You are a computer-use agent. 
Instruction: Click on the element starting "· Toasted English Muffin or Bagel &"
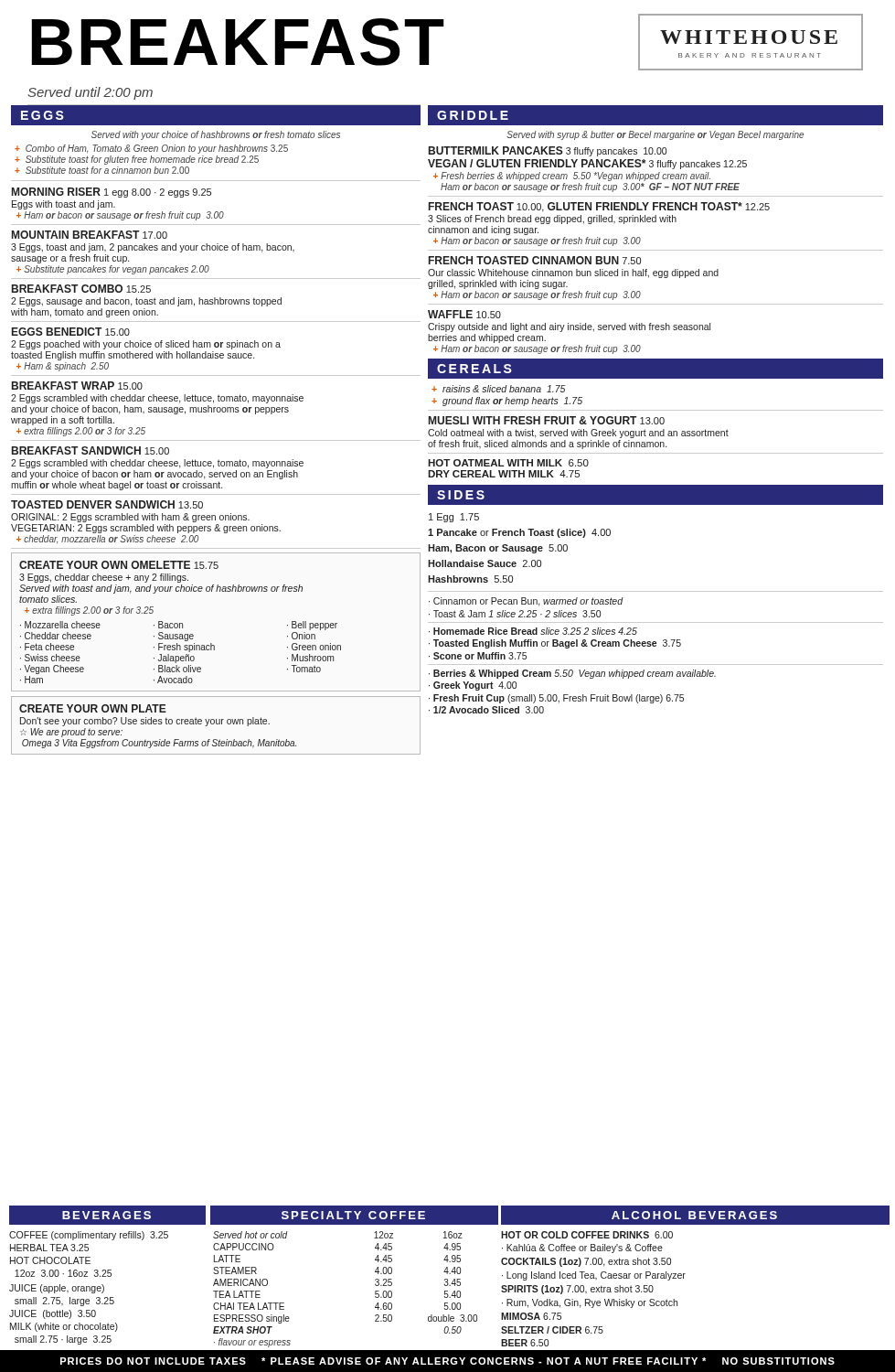pyautogui.click(x=554, y=643)
